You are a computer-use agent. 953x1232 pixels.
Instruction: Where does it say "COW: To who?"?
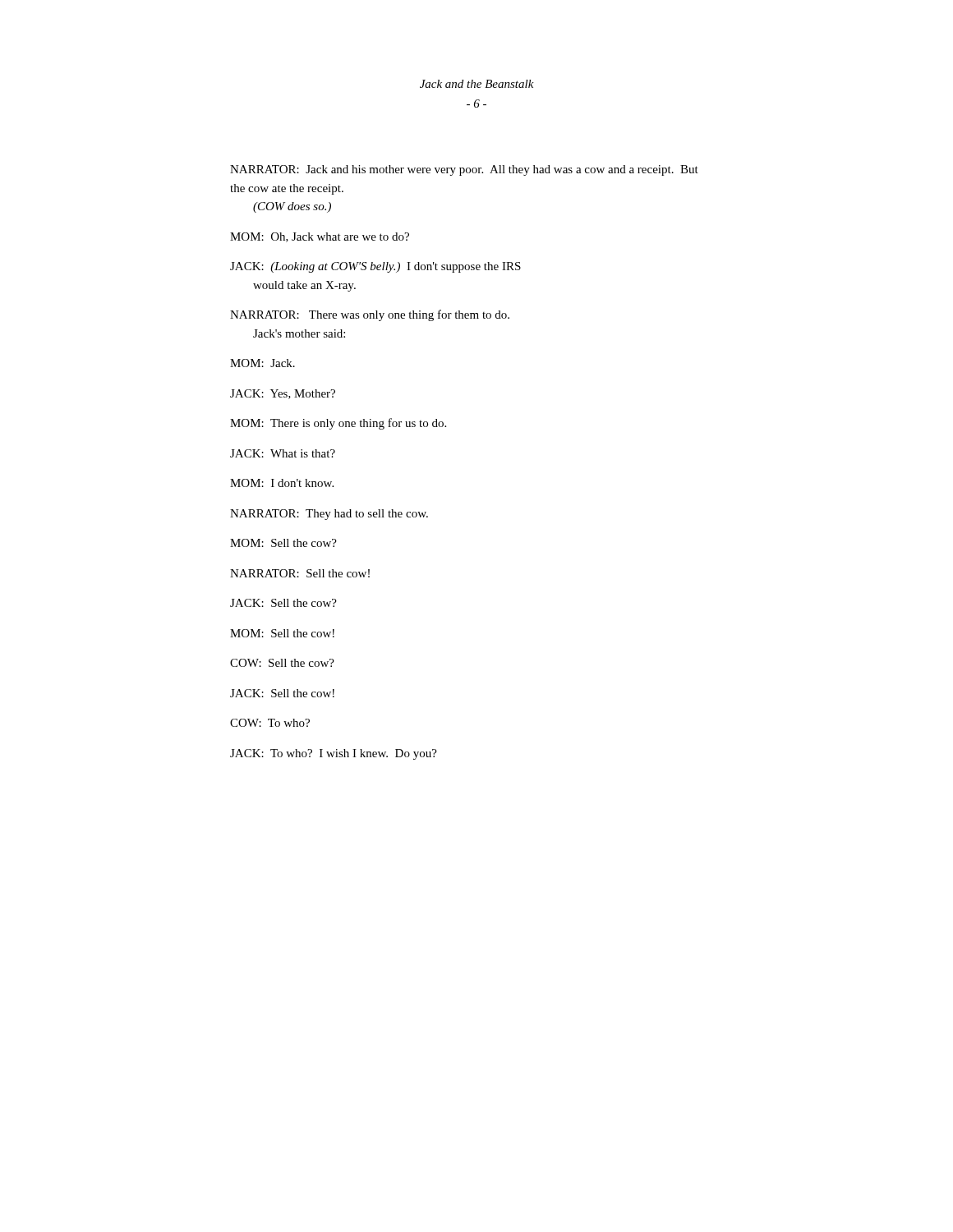[x=270, y=723]
